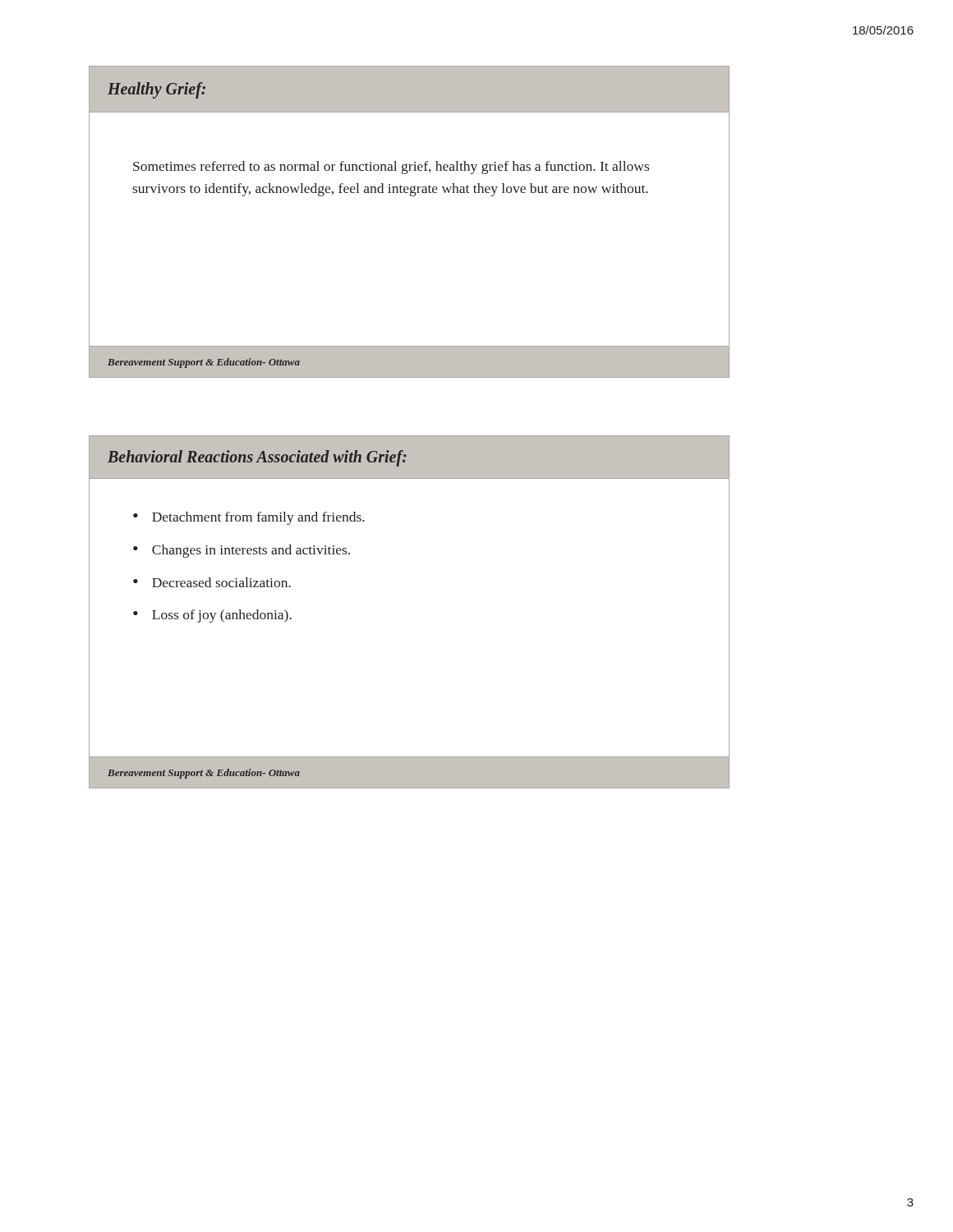Image resolution: width=953 pixels, height=1232 pixels.
Task: Locate the text "•Detachment from family and friends."
Action: coord(249,517)
